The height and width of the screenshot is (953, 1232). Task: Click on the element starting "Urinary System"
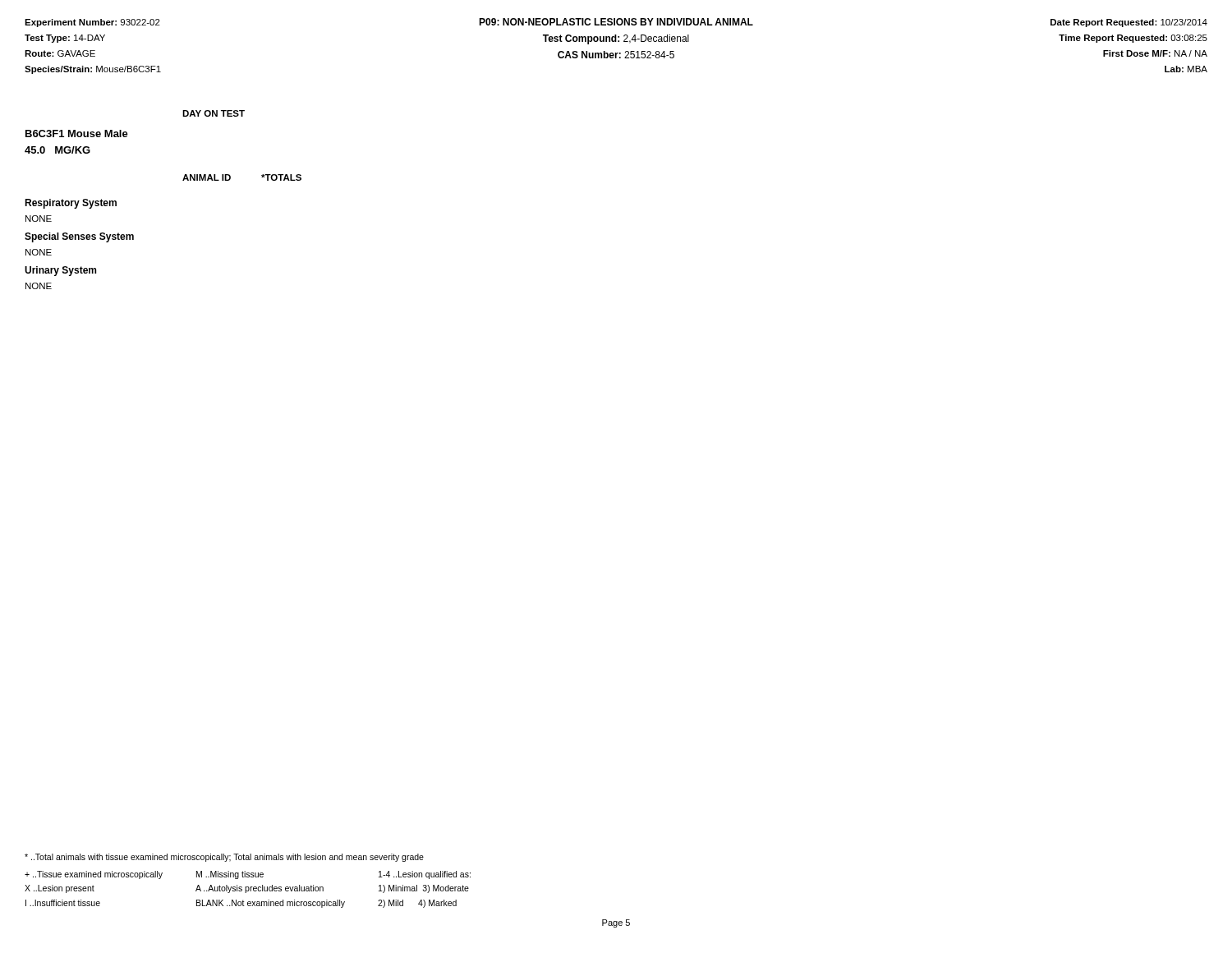click(x=61, y=270)
